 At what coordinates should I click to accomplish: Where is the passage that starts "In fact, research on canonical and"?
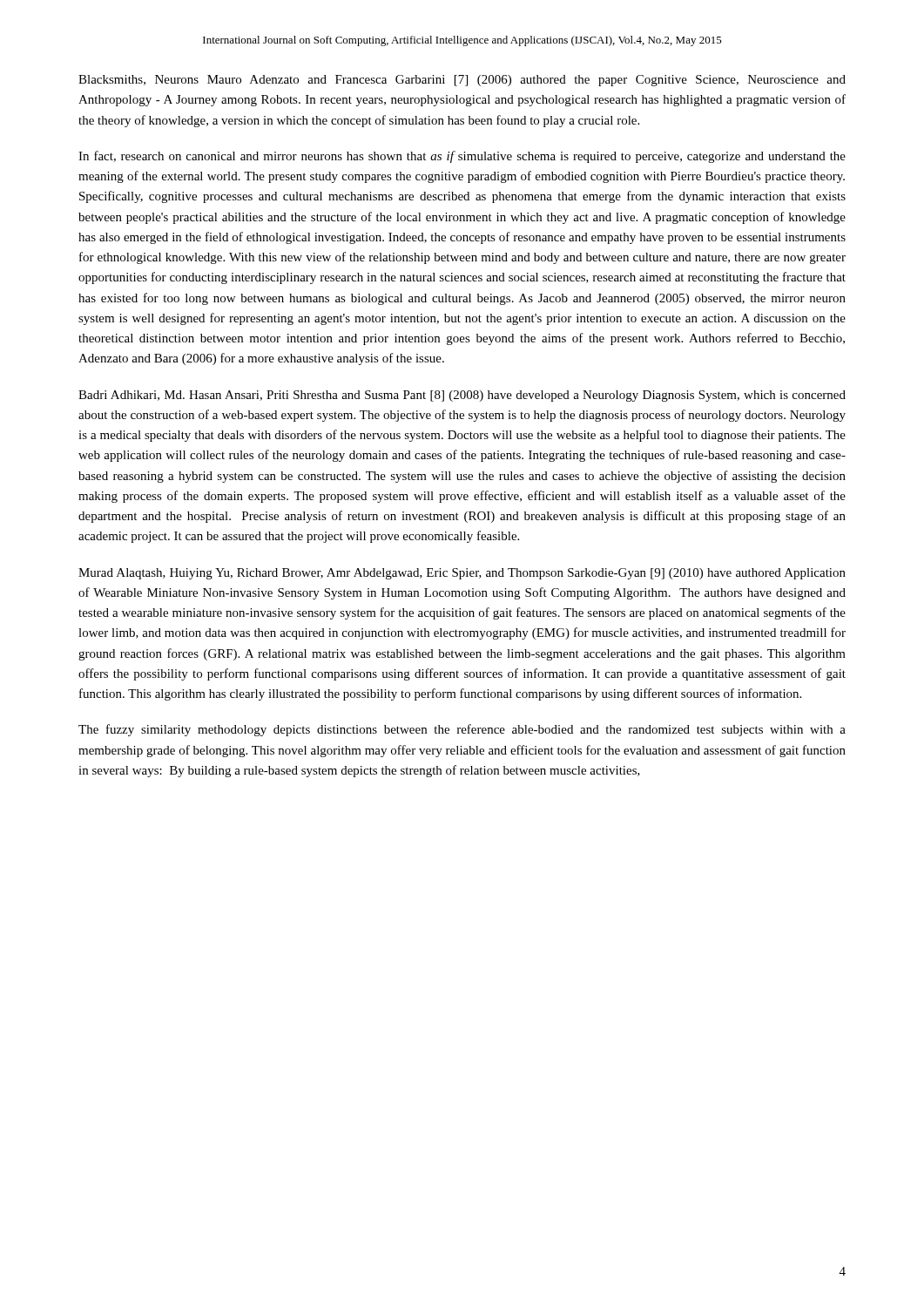coord(462,257)
